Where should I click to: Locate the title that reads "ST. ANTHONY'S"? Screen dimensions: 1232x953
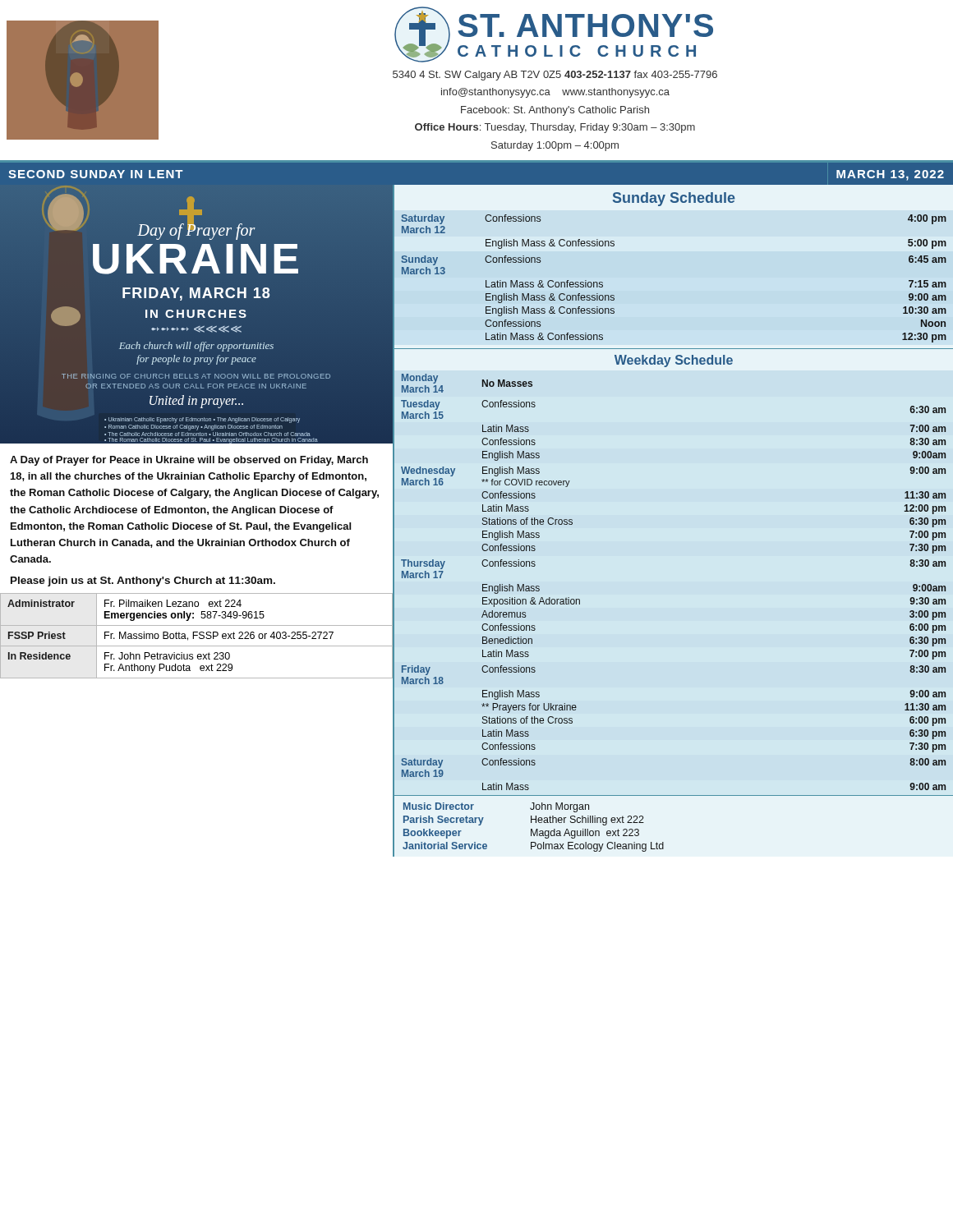click(x=586, y=25)
